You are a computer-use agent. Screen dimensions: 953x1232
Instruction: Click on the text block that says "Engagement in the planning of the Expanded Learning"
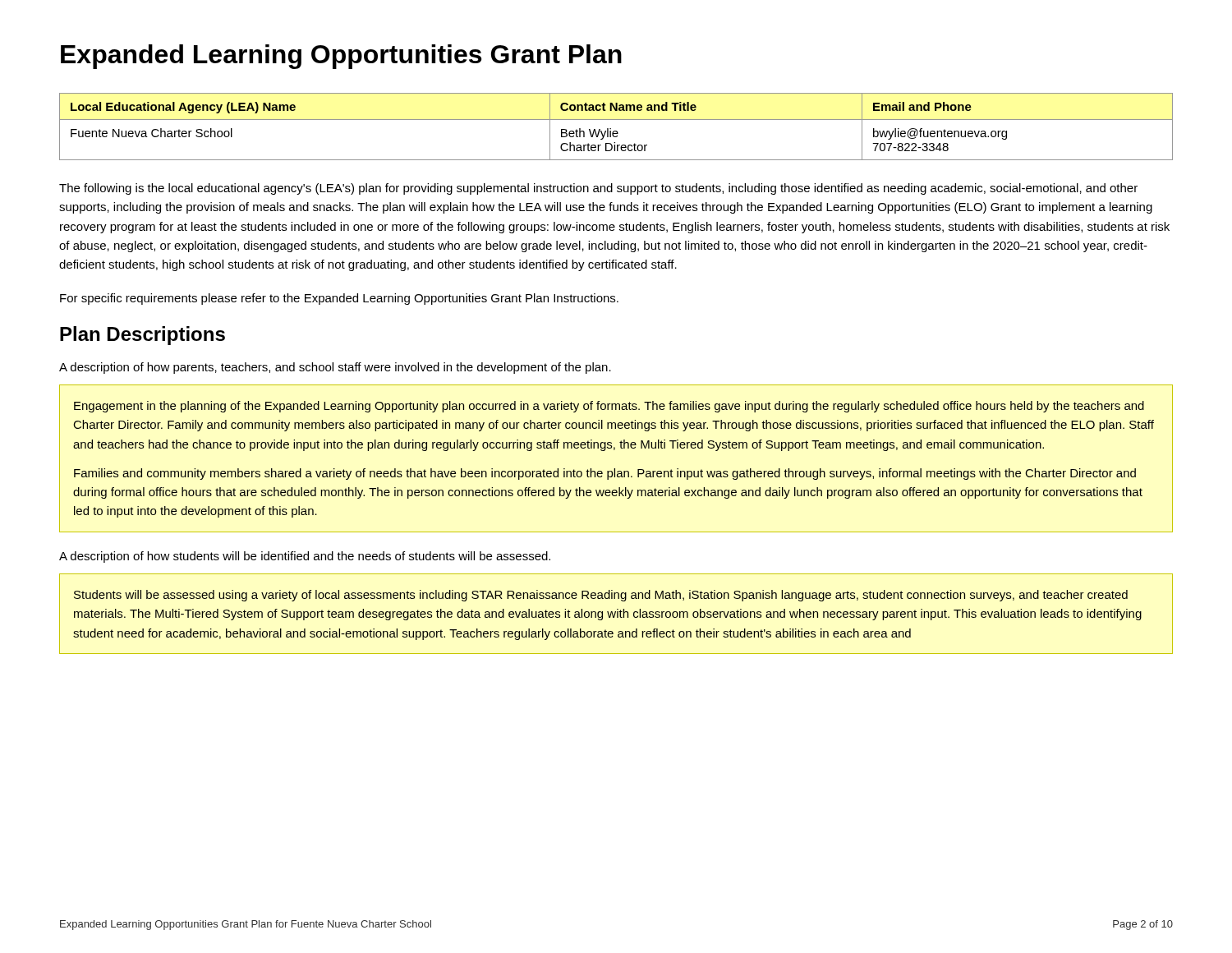[x=616, y=458]
